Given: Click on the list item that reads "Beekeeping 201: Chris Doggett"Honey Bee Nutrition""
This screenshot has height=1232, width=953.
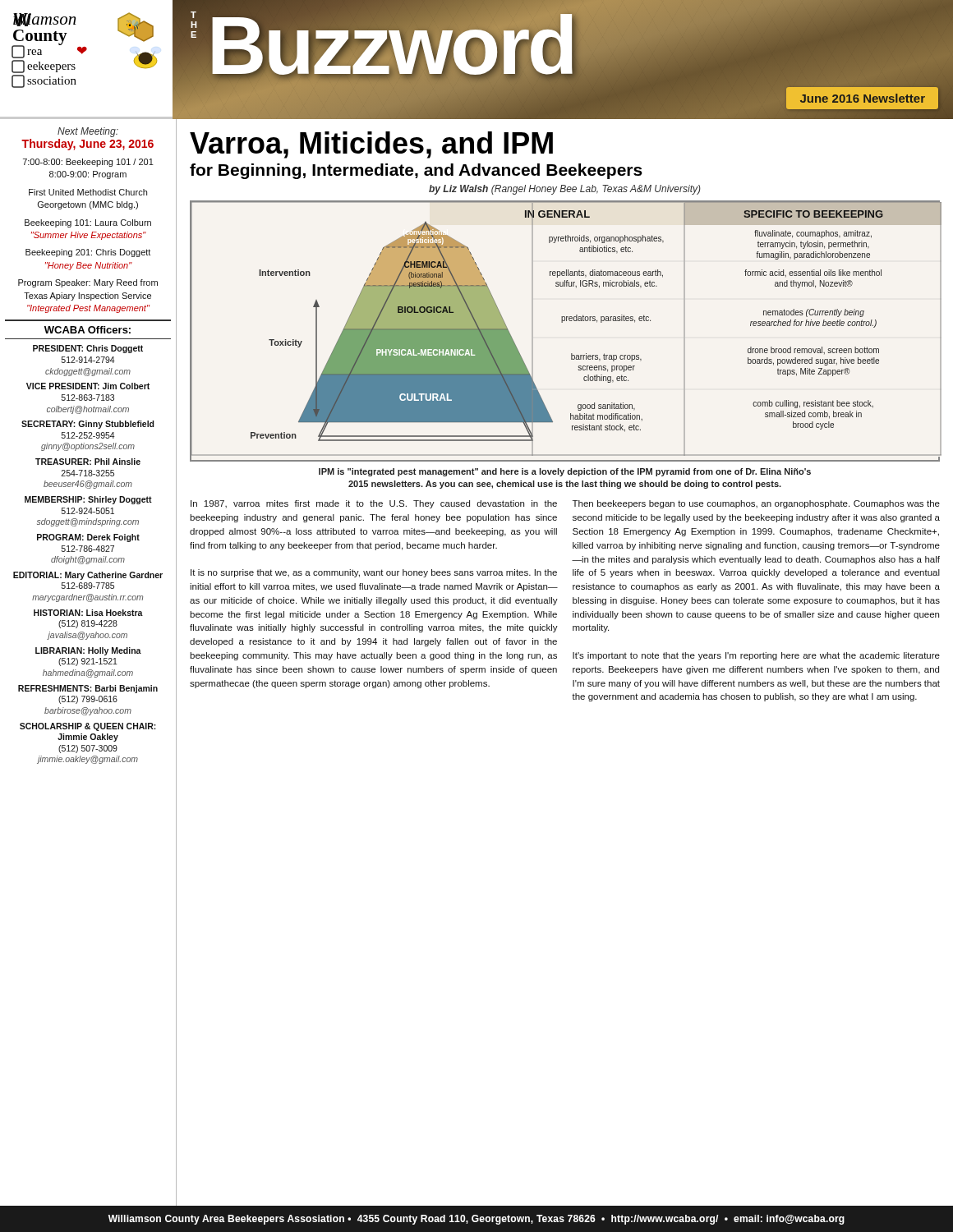Looking at the screenshot, I should point(88,259).
